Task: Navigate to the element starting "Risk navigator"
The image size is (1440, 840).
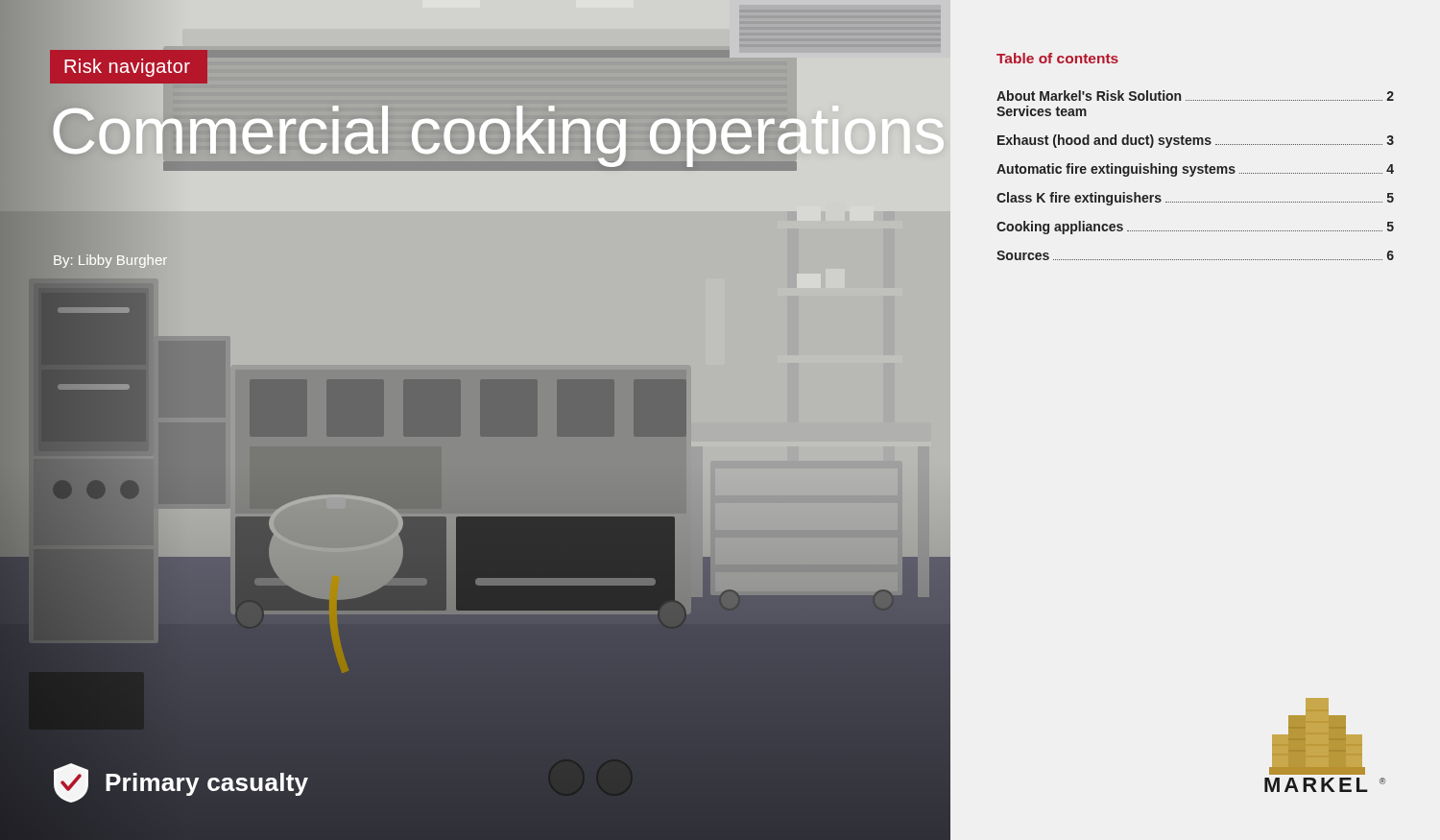Action: pos(127,66)
